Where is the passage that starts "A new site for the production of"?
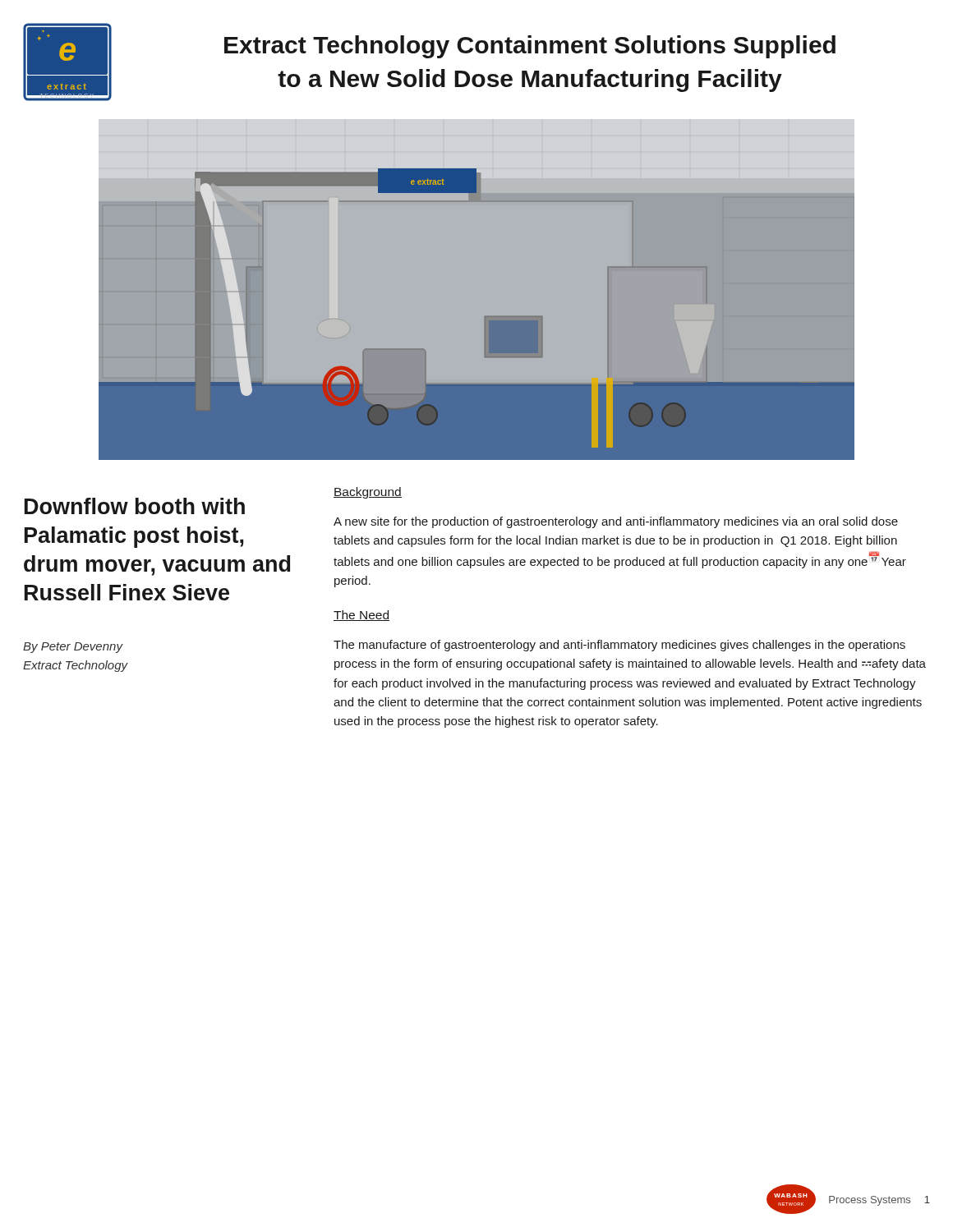 click(632, 551)
